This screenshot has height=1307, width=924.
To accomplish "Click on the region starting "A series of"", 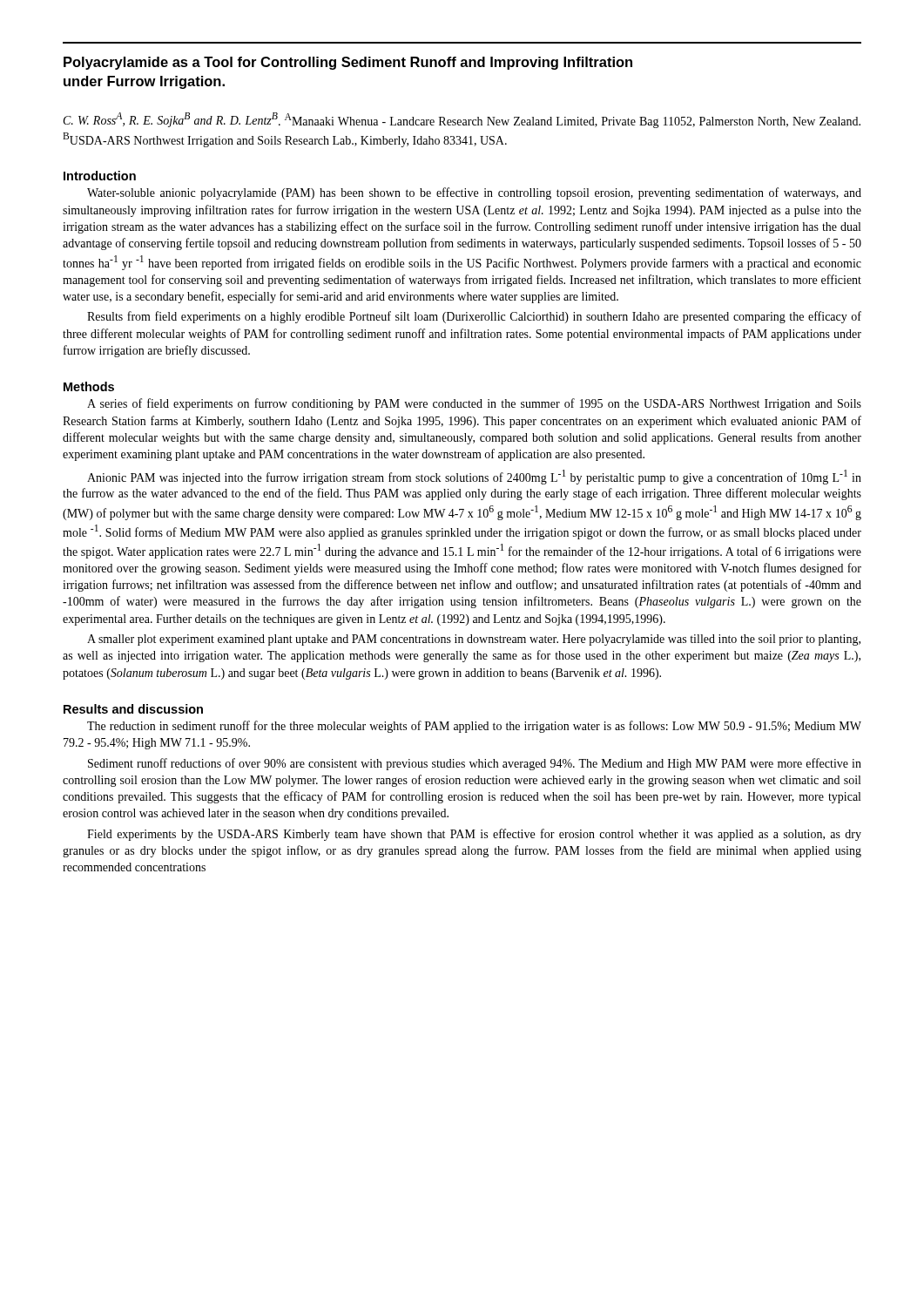I will click(462, 538).
